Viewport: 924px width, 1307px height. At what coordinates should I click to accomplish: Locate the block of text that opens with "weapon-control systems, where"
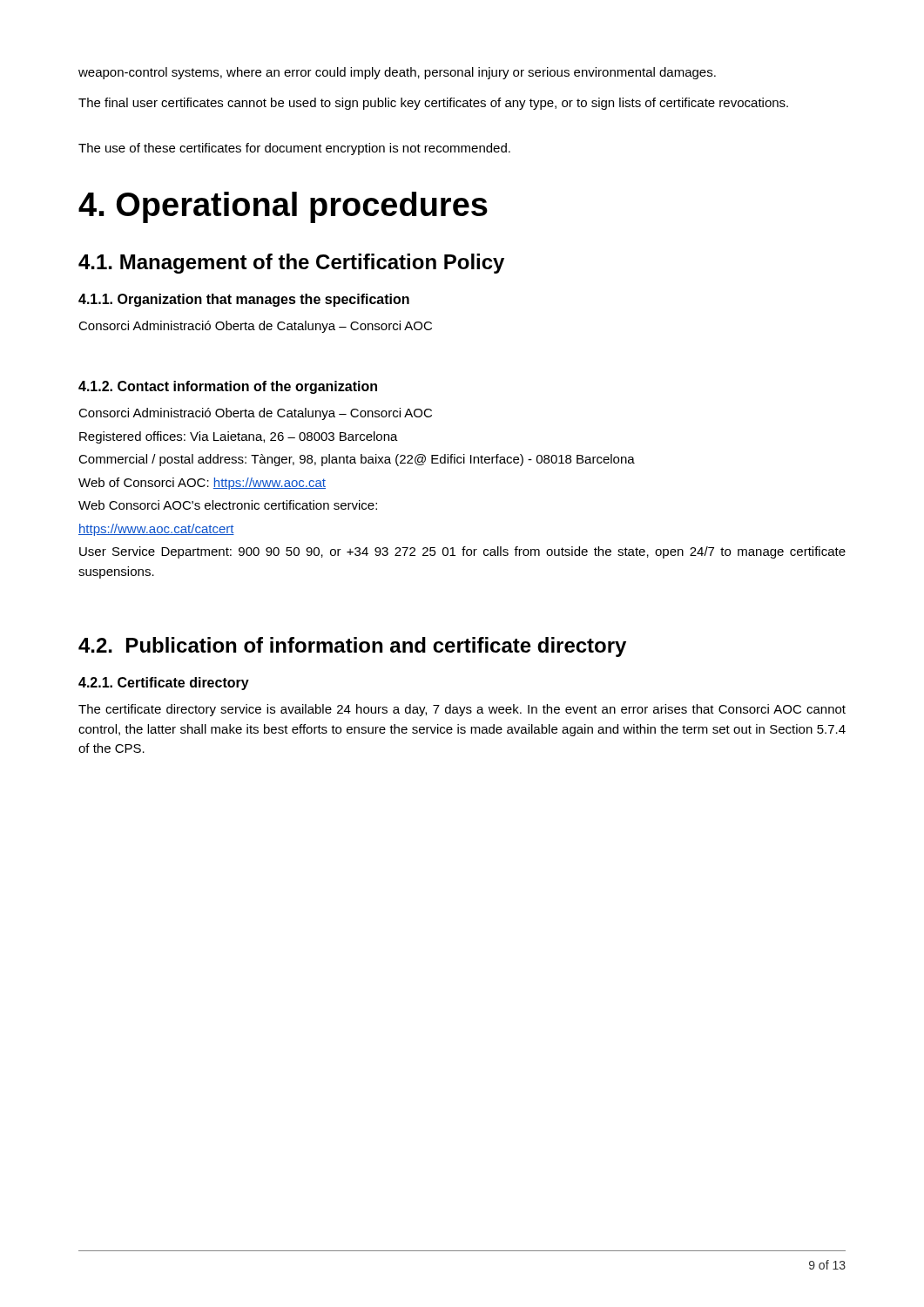(x=398, y=72)
